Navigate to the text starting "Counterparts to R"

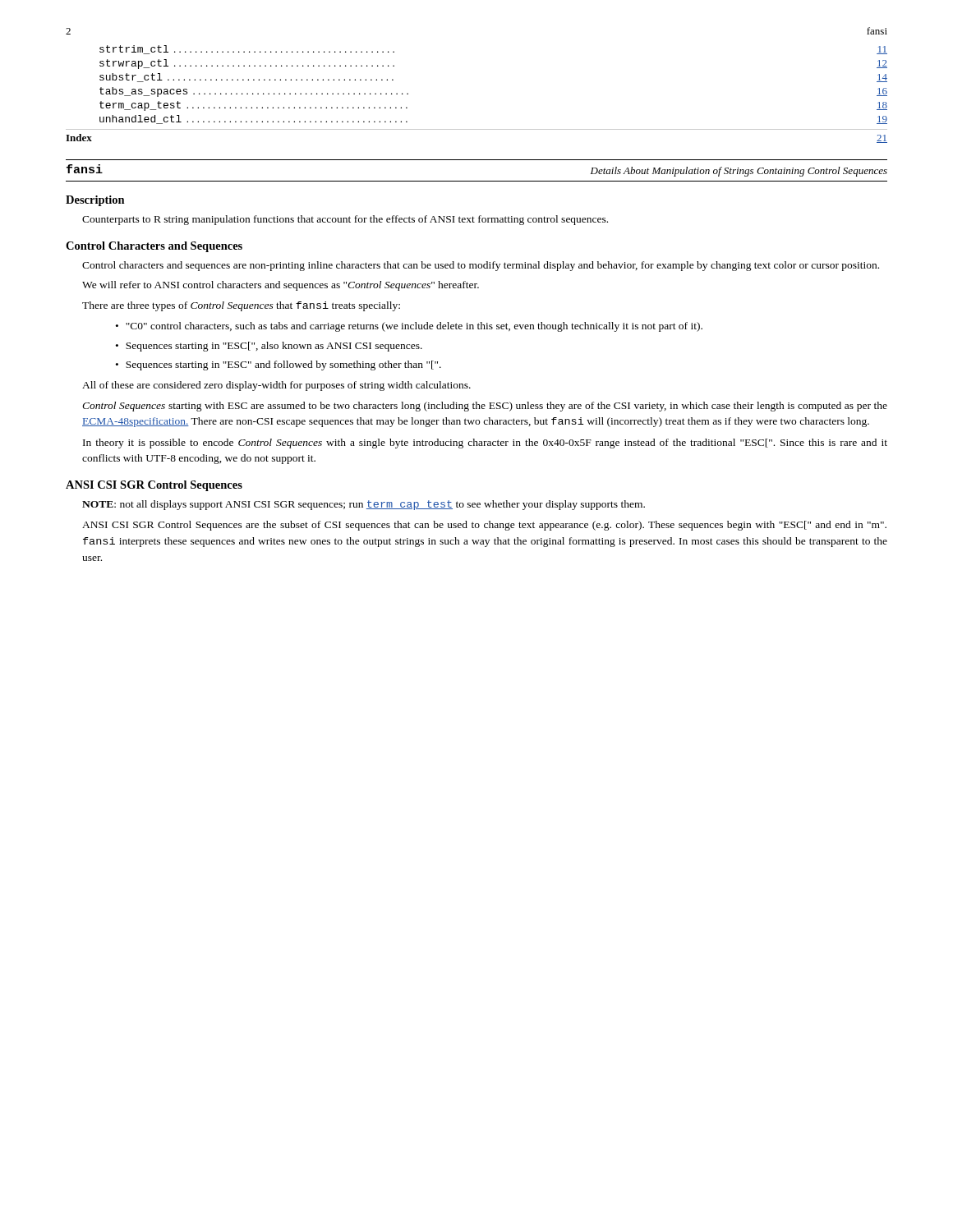click(x=346, y=219)
